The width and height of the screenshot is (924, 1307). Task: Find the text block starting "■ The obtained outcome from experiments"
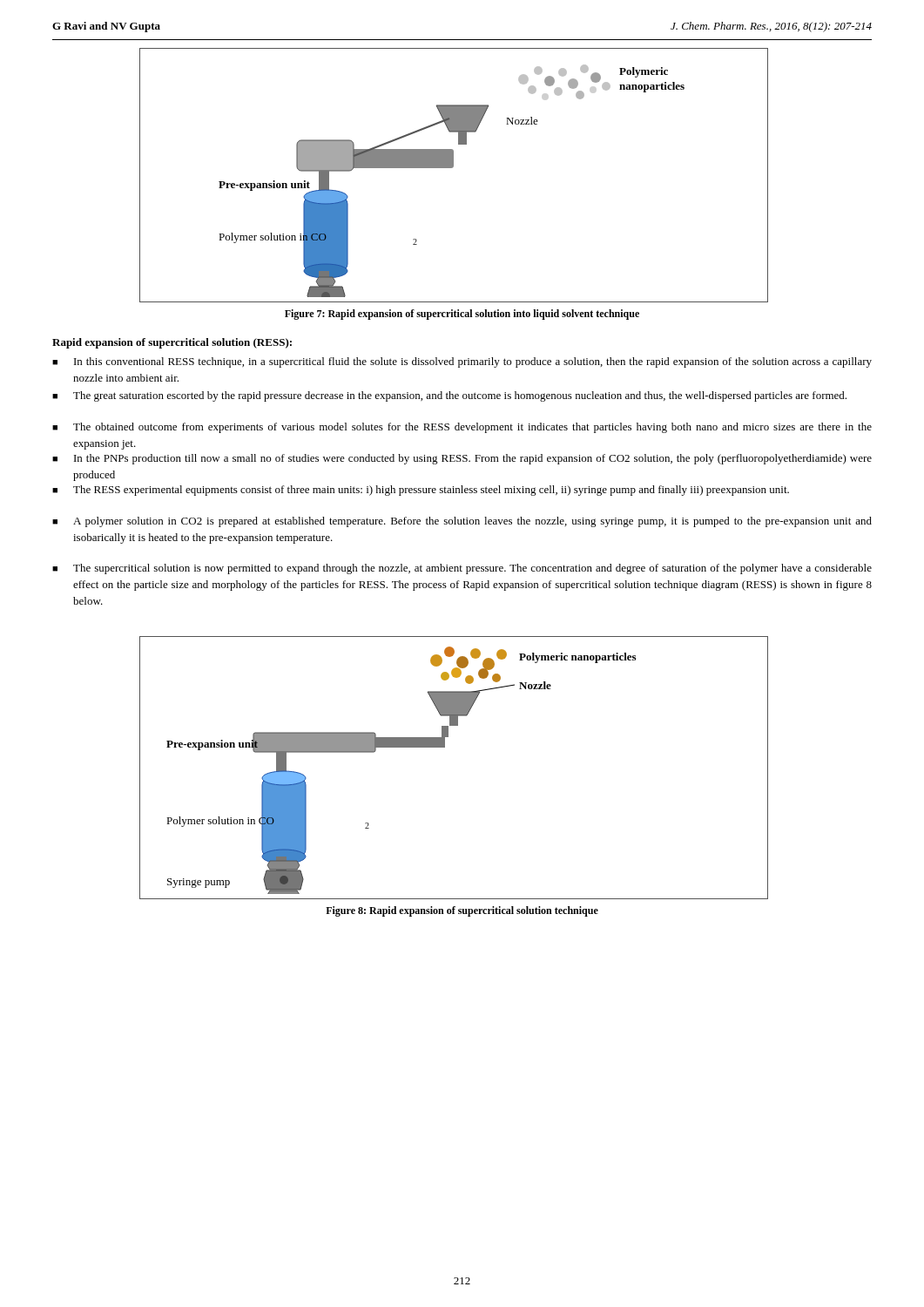(462, 436)
